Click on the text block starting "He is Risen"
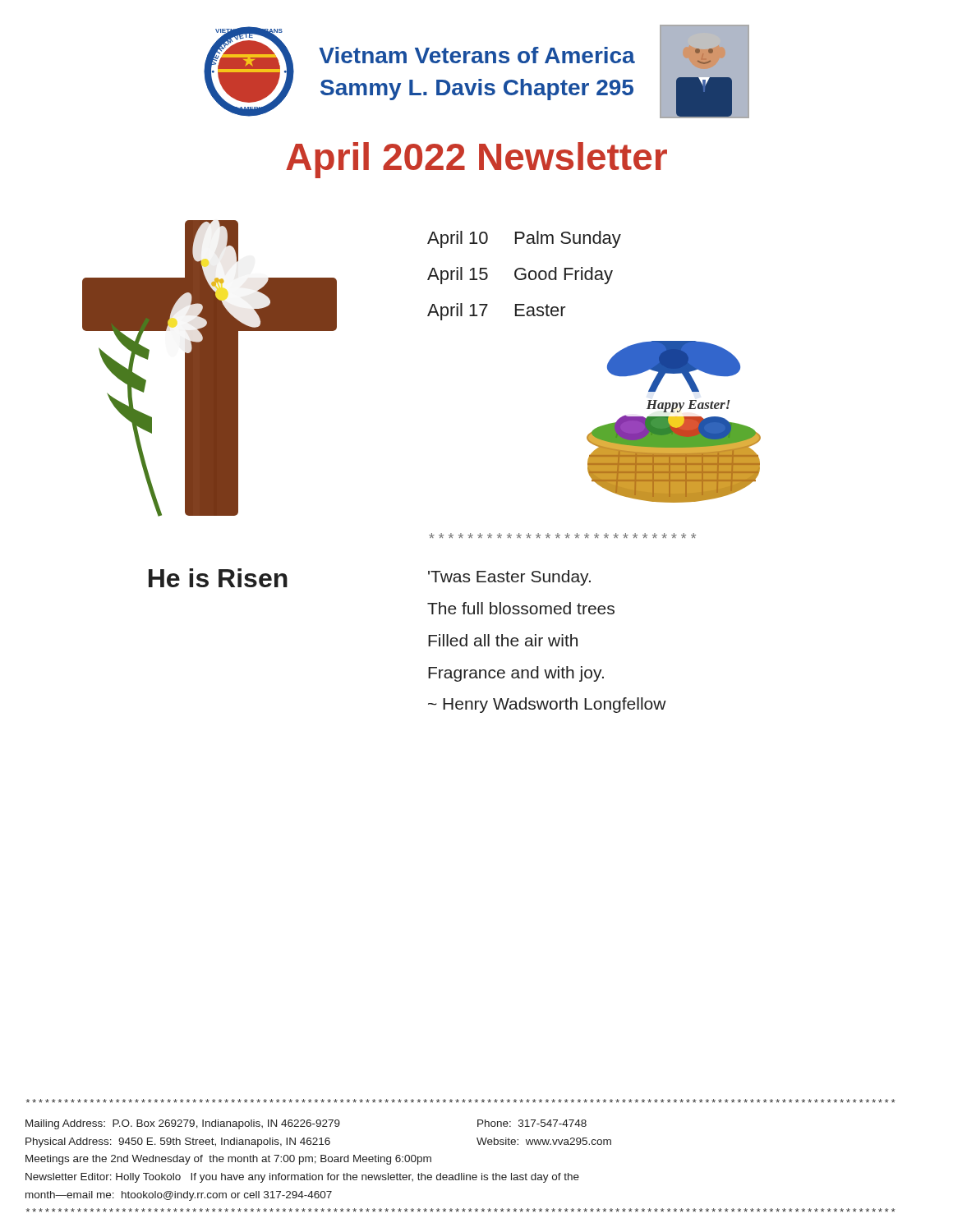 click(218, 578)
